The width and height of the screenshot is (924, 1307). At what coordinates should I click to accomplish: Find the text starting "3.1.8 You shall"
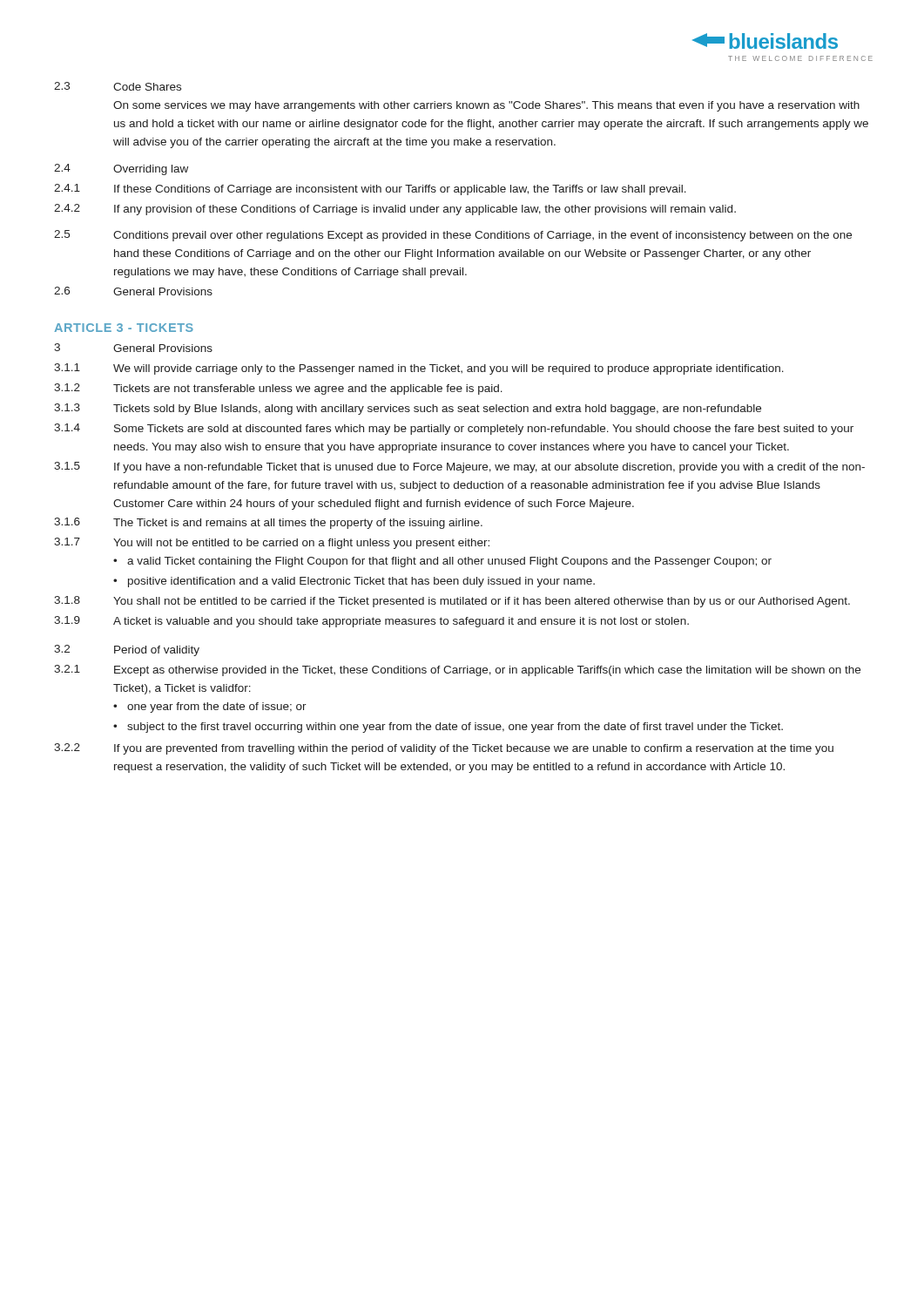pyautogui.click(x=462, y=602)
